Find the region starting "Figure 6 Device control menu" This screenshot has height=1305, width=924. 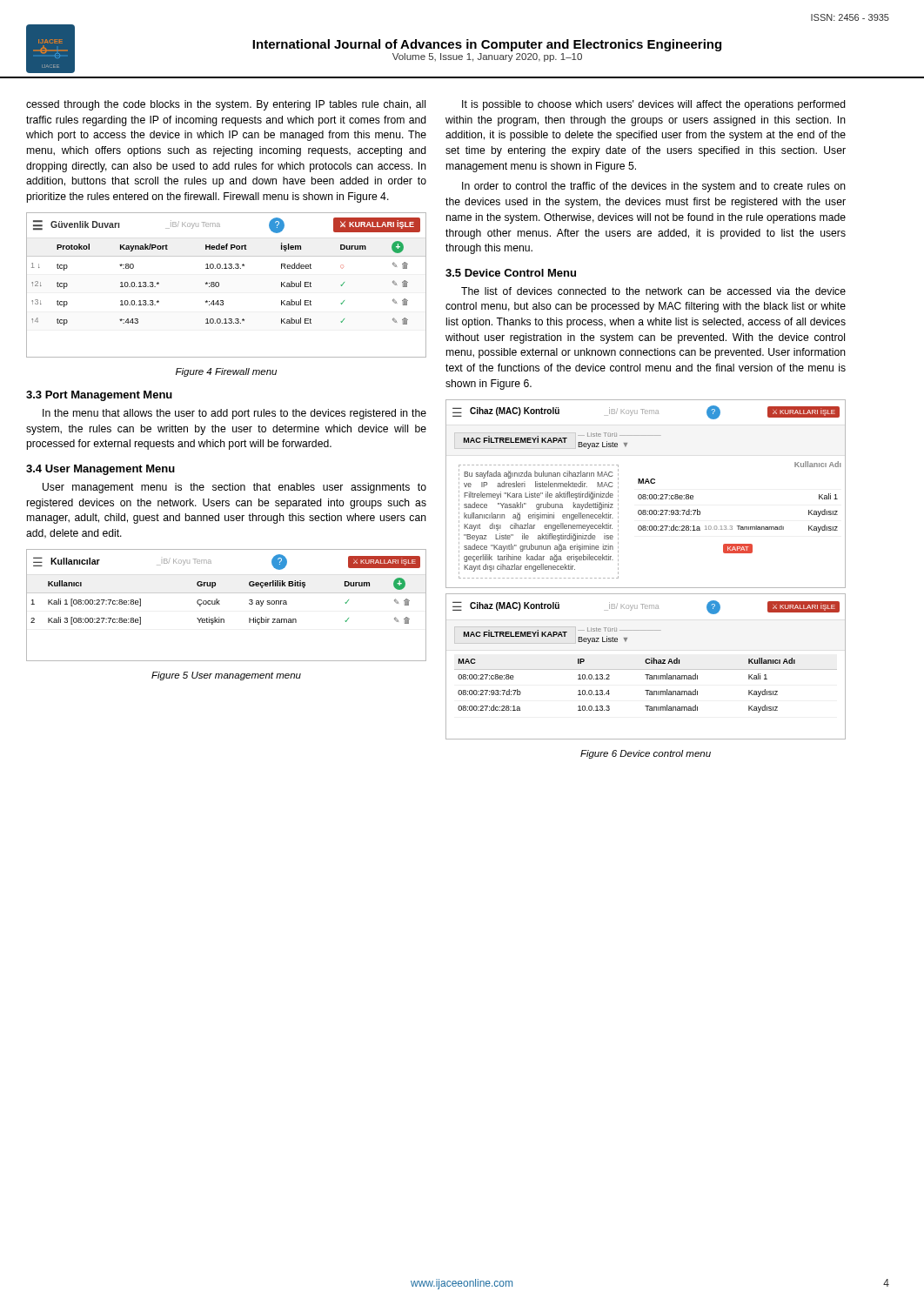(x=646, y=753)
